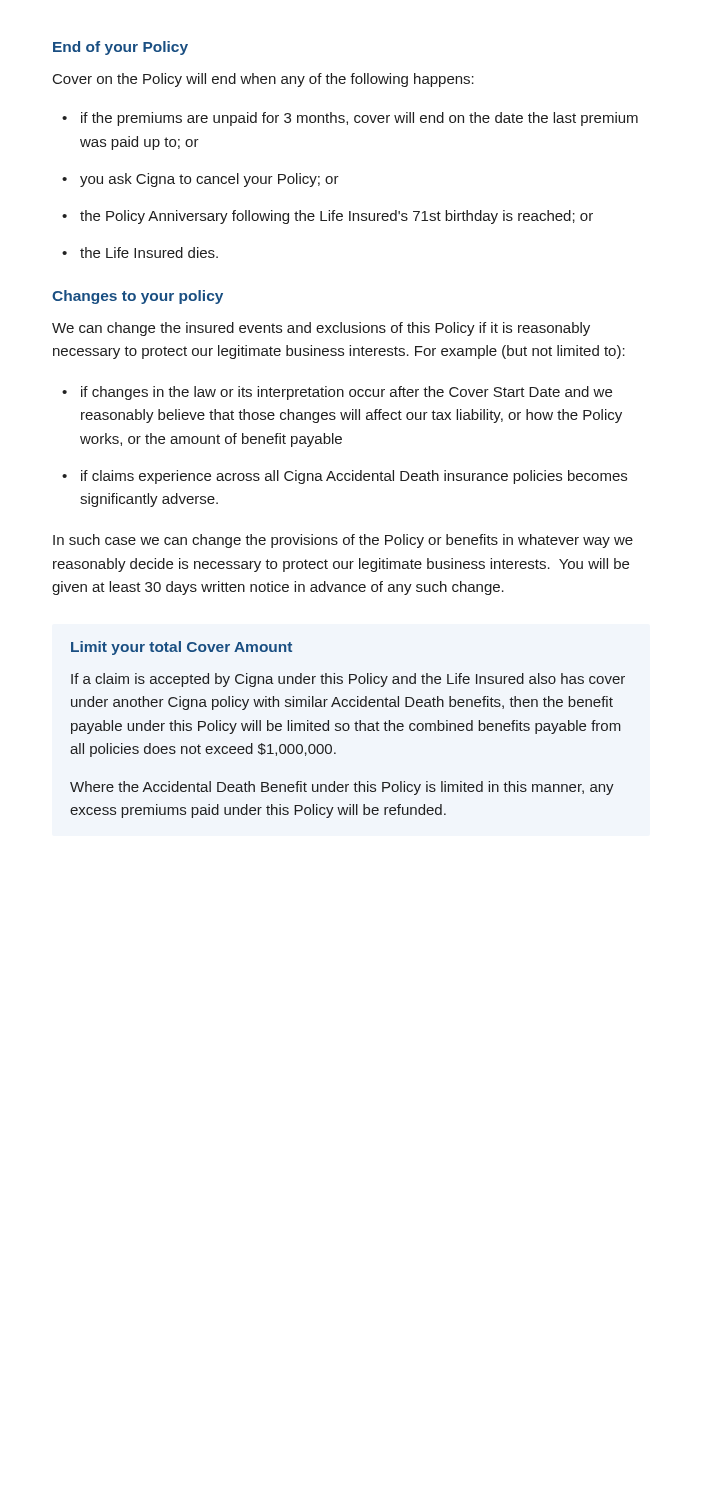708x1500 pixels.
Task: Select the text block starting "• if claims experience"
Action: (356, 487)
